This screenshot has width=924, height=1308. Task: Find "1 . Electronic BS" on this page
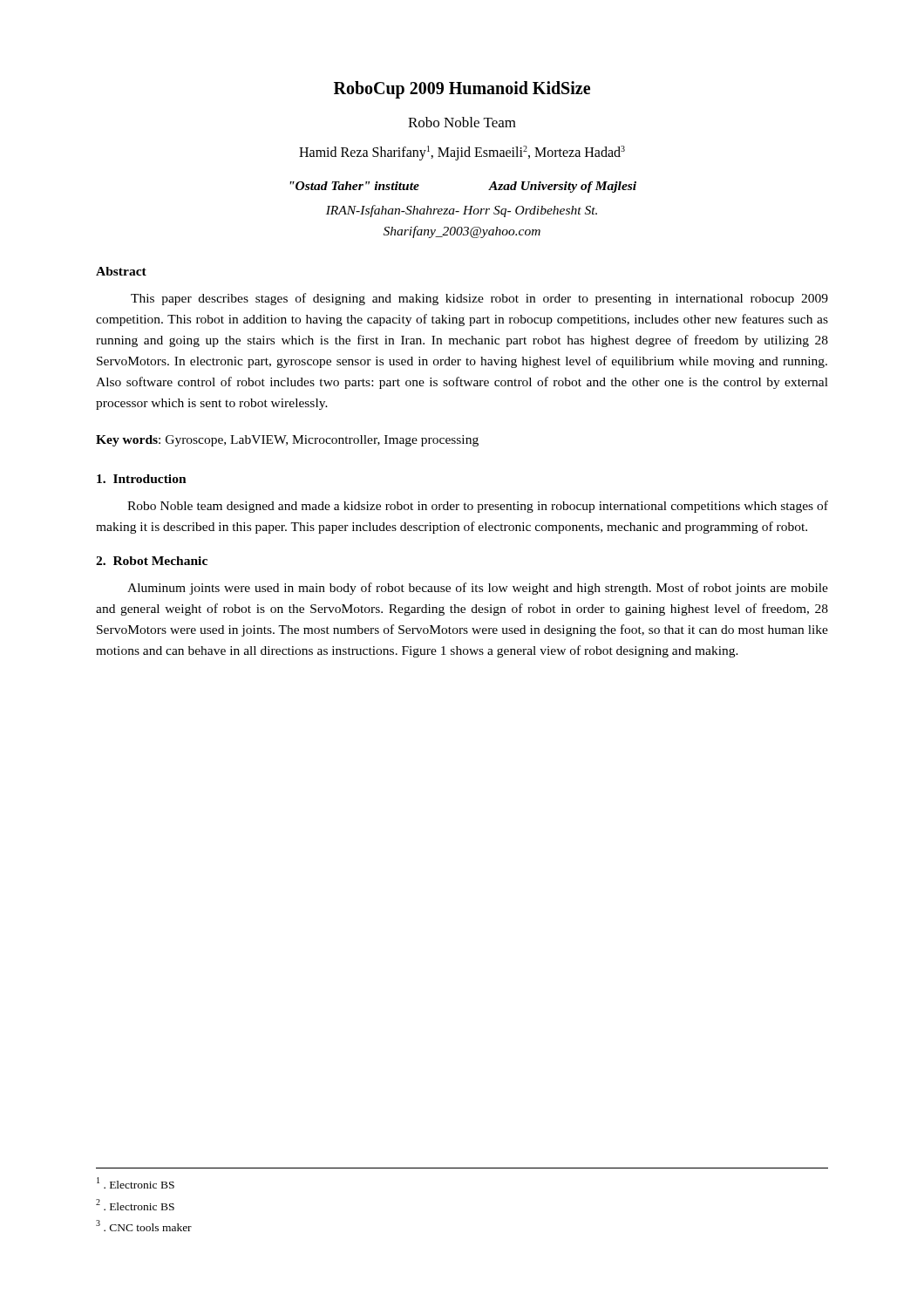135,1183
